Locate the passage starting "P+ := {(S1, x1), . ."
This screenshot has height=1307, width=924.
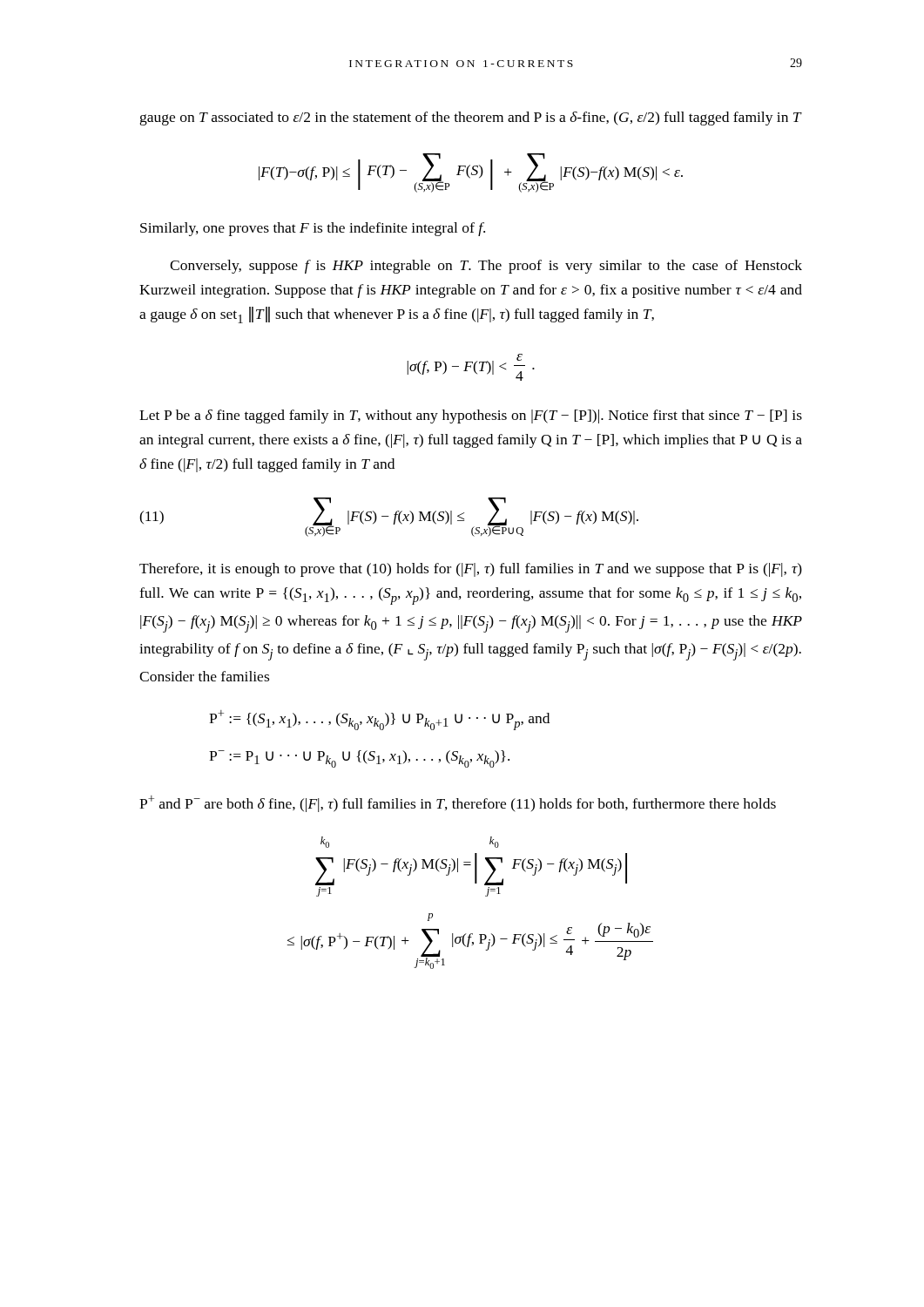pyautogui.click(x=379, y=720)
